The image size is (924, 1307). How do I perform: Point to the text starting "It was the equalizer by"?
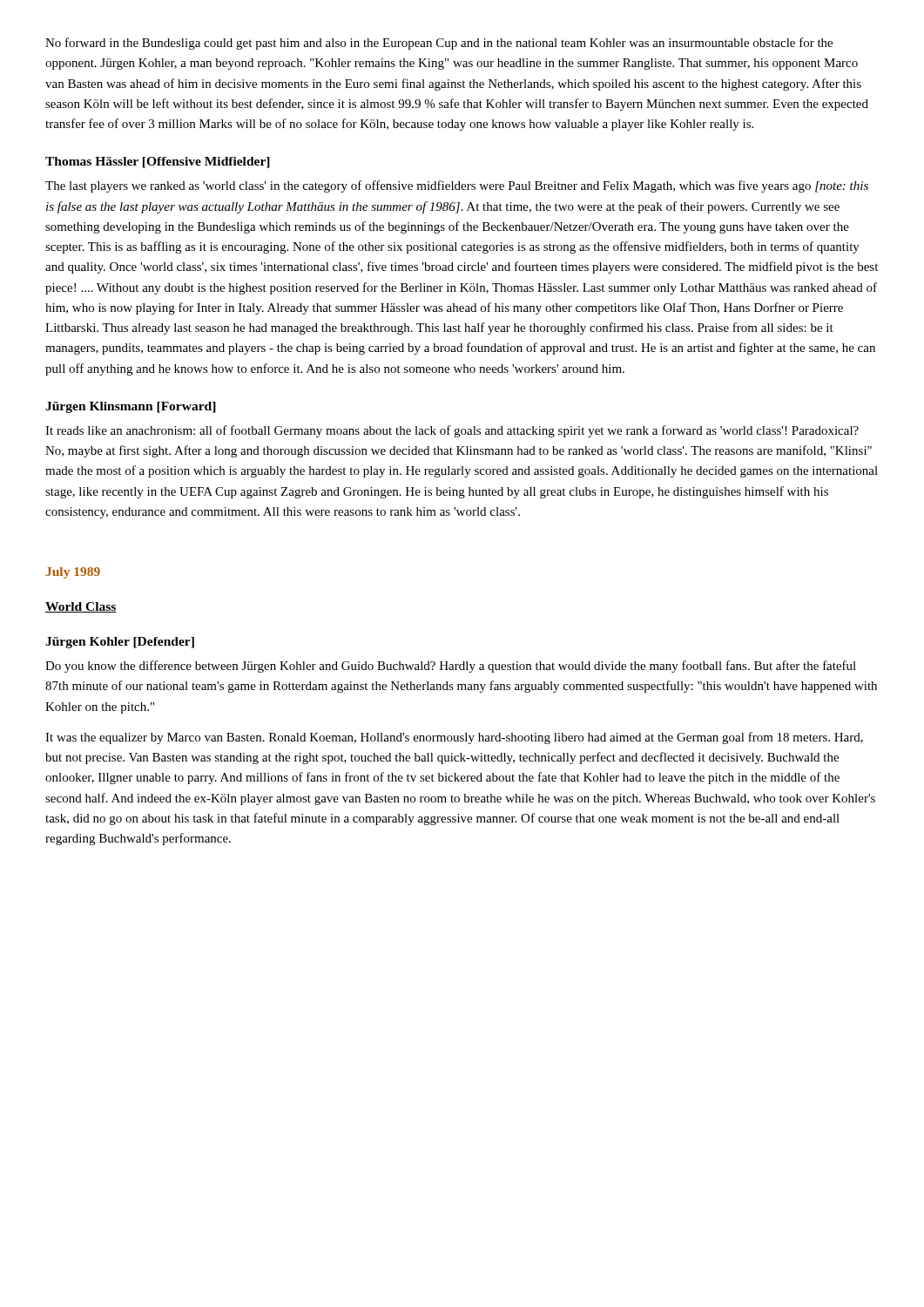[460, 788]
